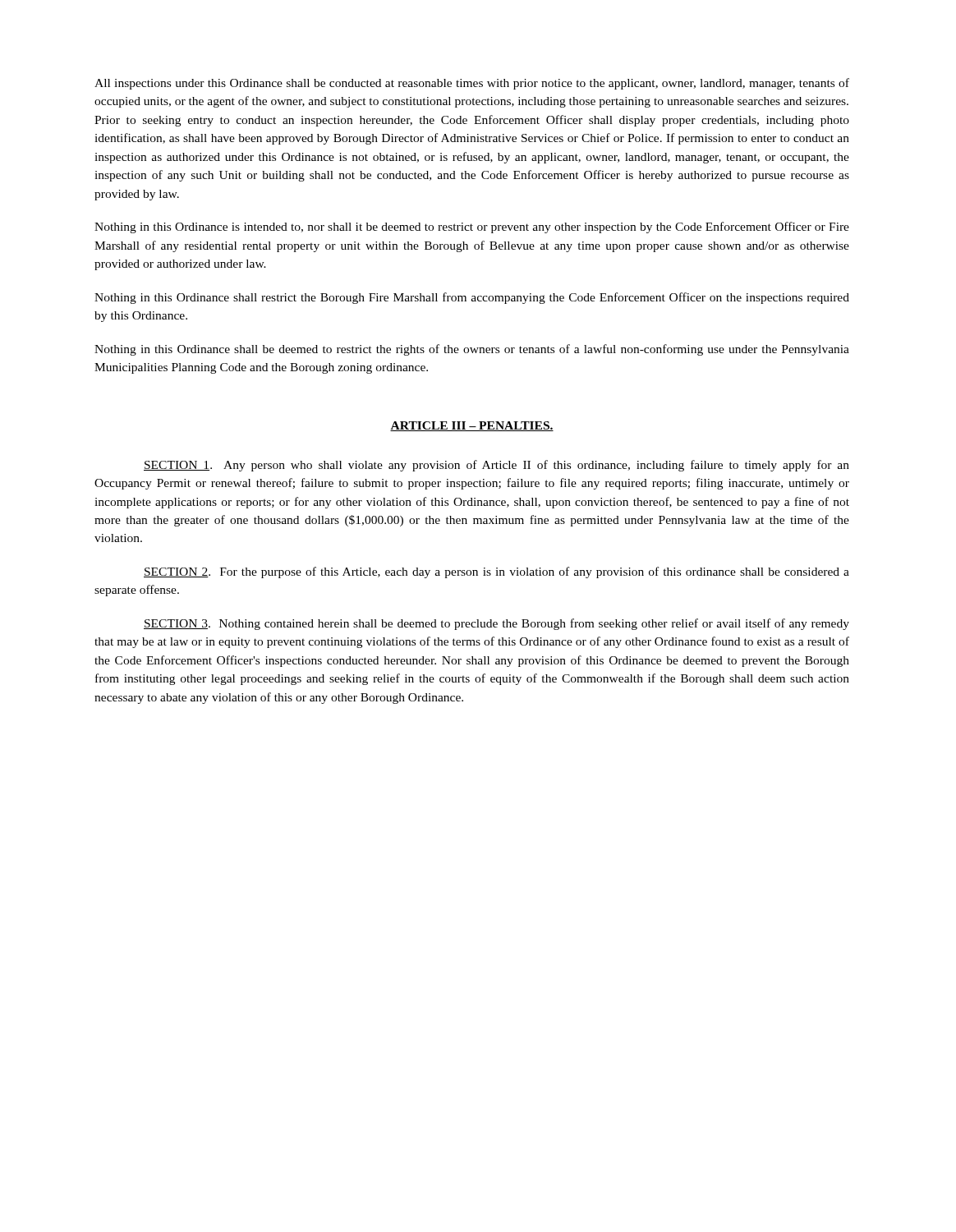Screen dimensions: 1232x956
Task: Point to the block beginning "SECTION 2. For the purpose of this"
Action: coord(472,580)
